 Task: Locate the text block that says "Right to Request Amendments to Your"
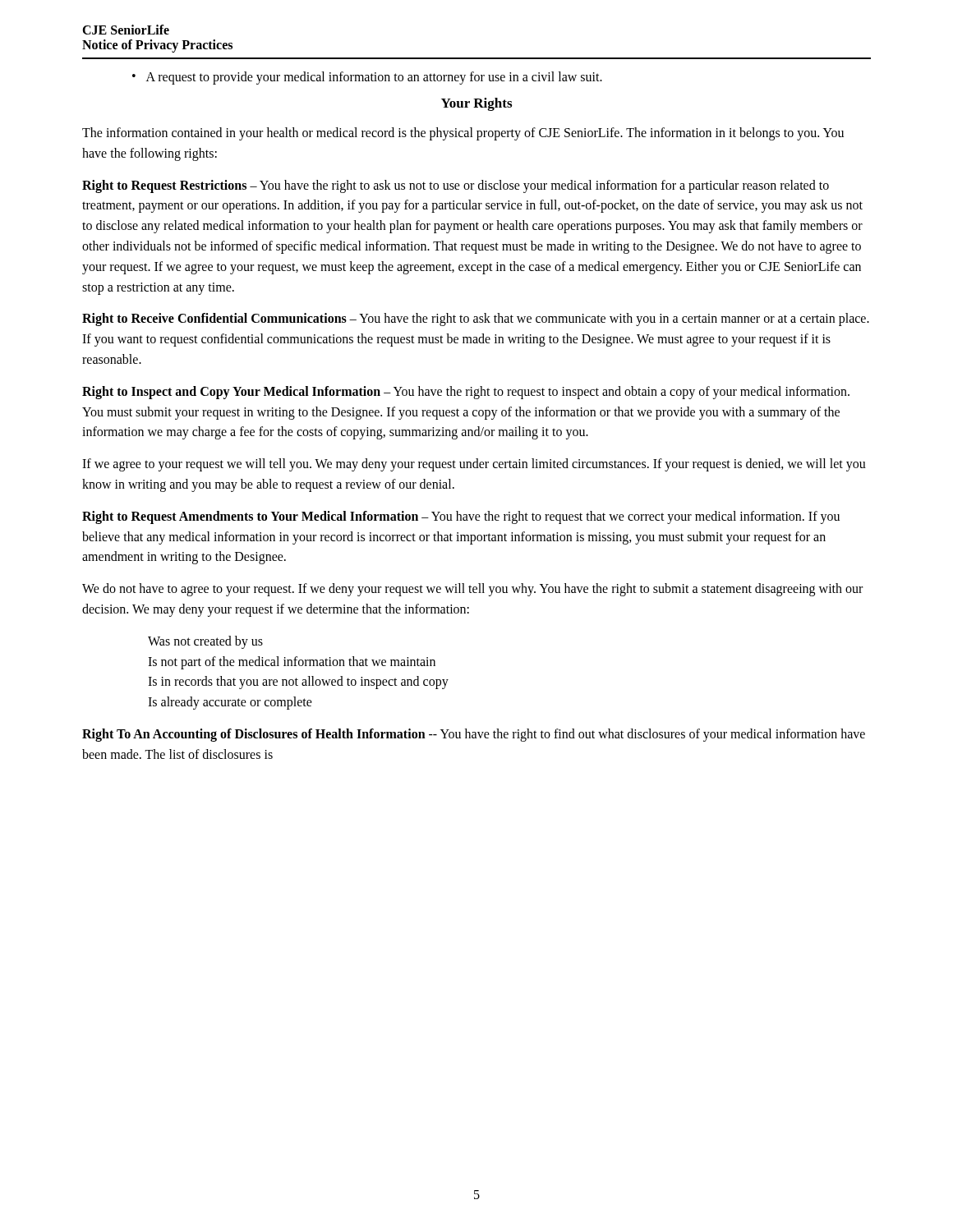[461, 536]
